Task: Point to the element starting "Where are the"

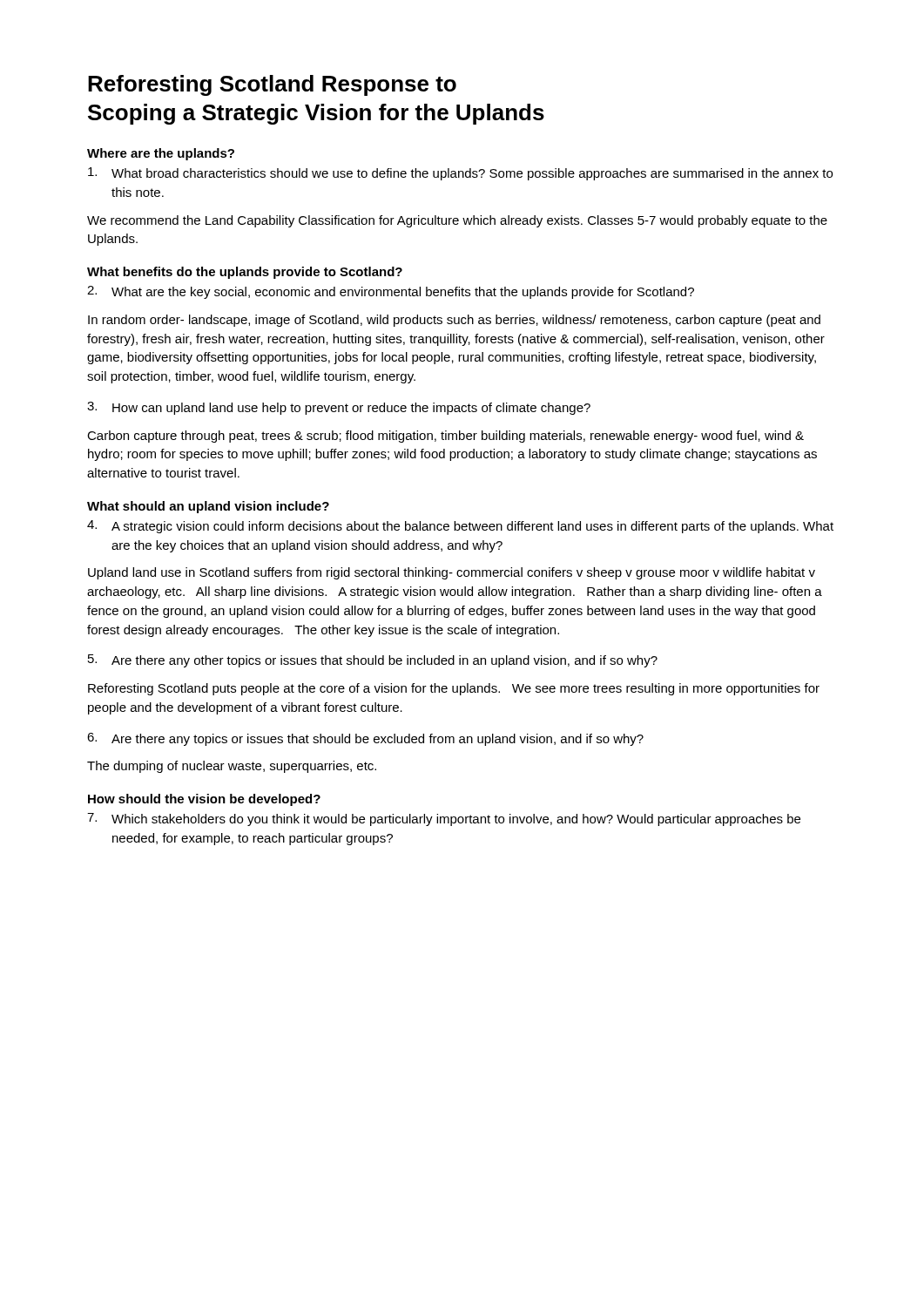Action: pyautogui.click(x=161, y=153)
